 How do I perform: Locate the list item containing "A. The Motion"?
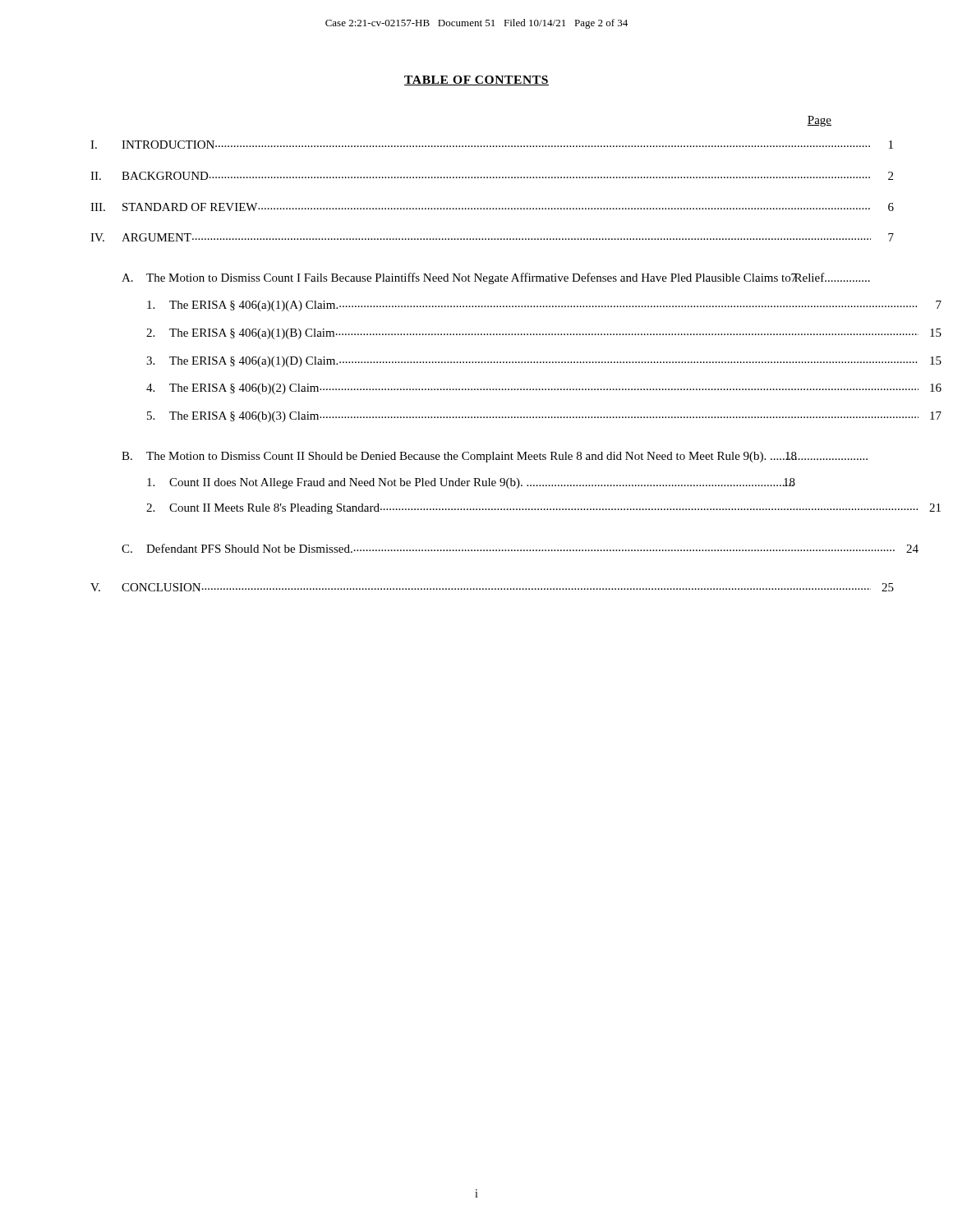pyautogui.click(x=492, y=278)
